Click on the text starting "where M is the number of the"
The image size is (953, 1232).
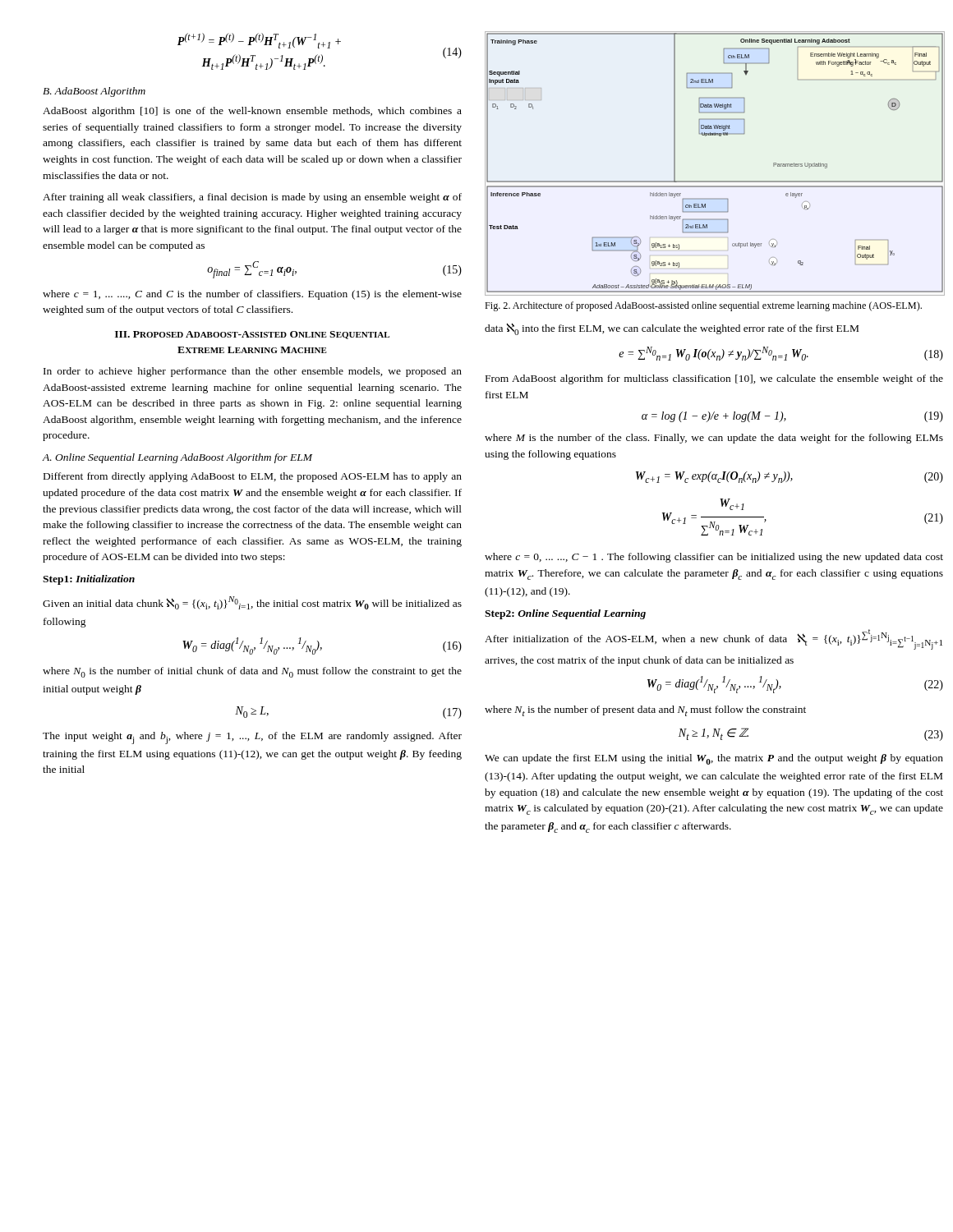coord(714,446)
